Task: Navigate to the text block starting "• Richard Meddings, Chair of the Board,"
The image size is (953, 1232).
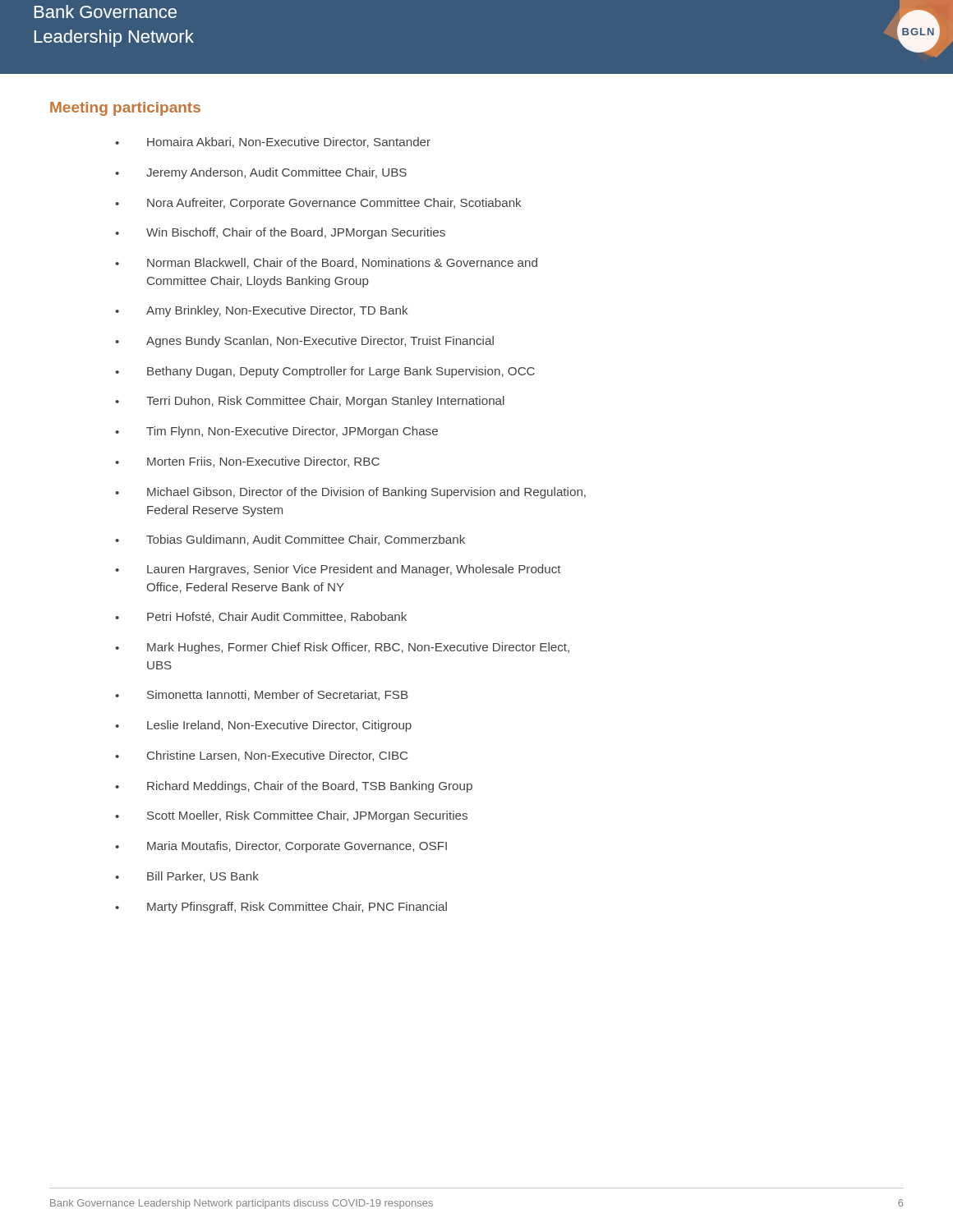Action: (x=294, y=787)
